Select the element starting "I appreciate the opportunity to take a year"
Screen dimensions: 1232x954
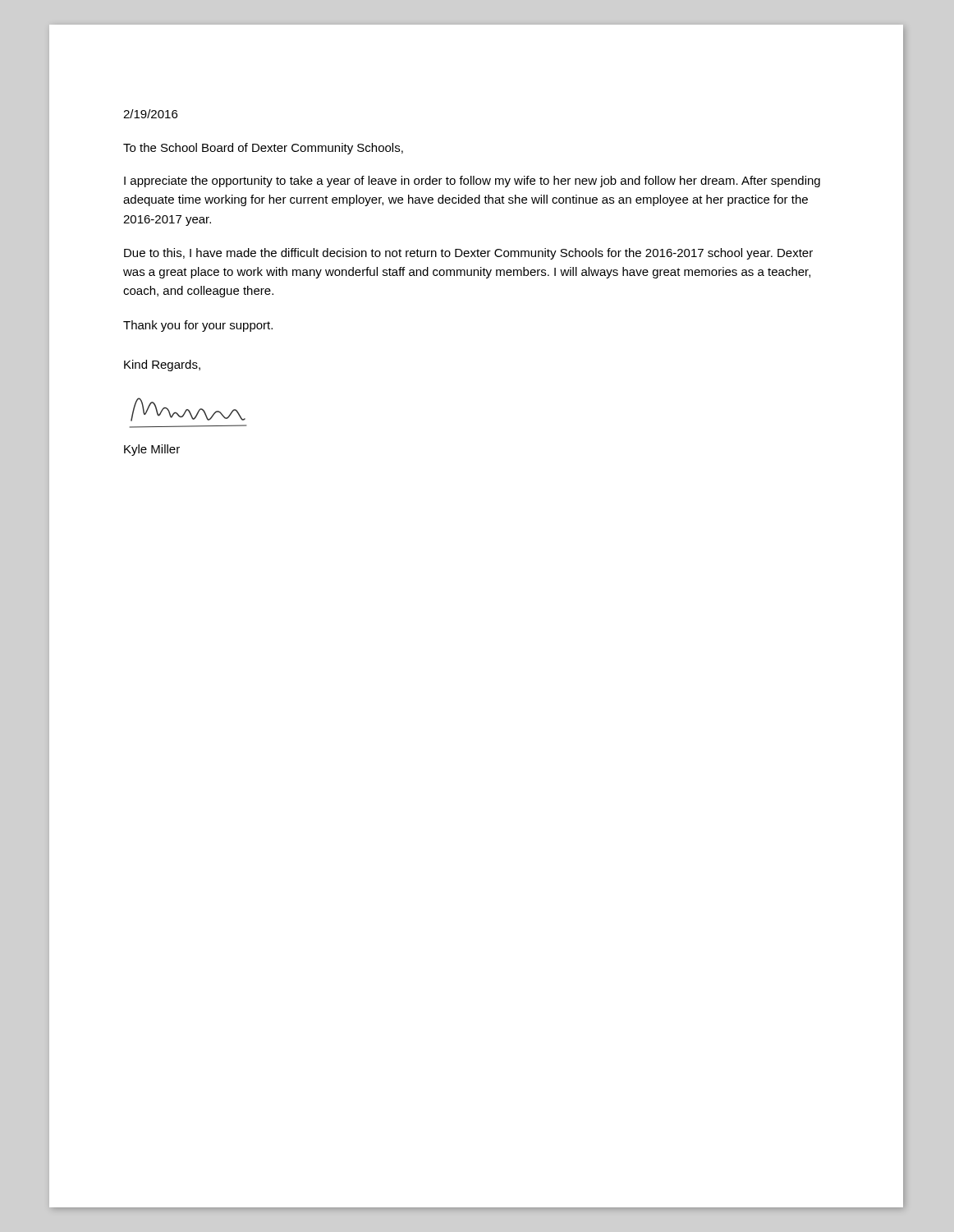click(x=472, y=199)
